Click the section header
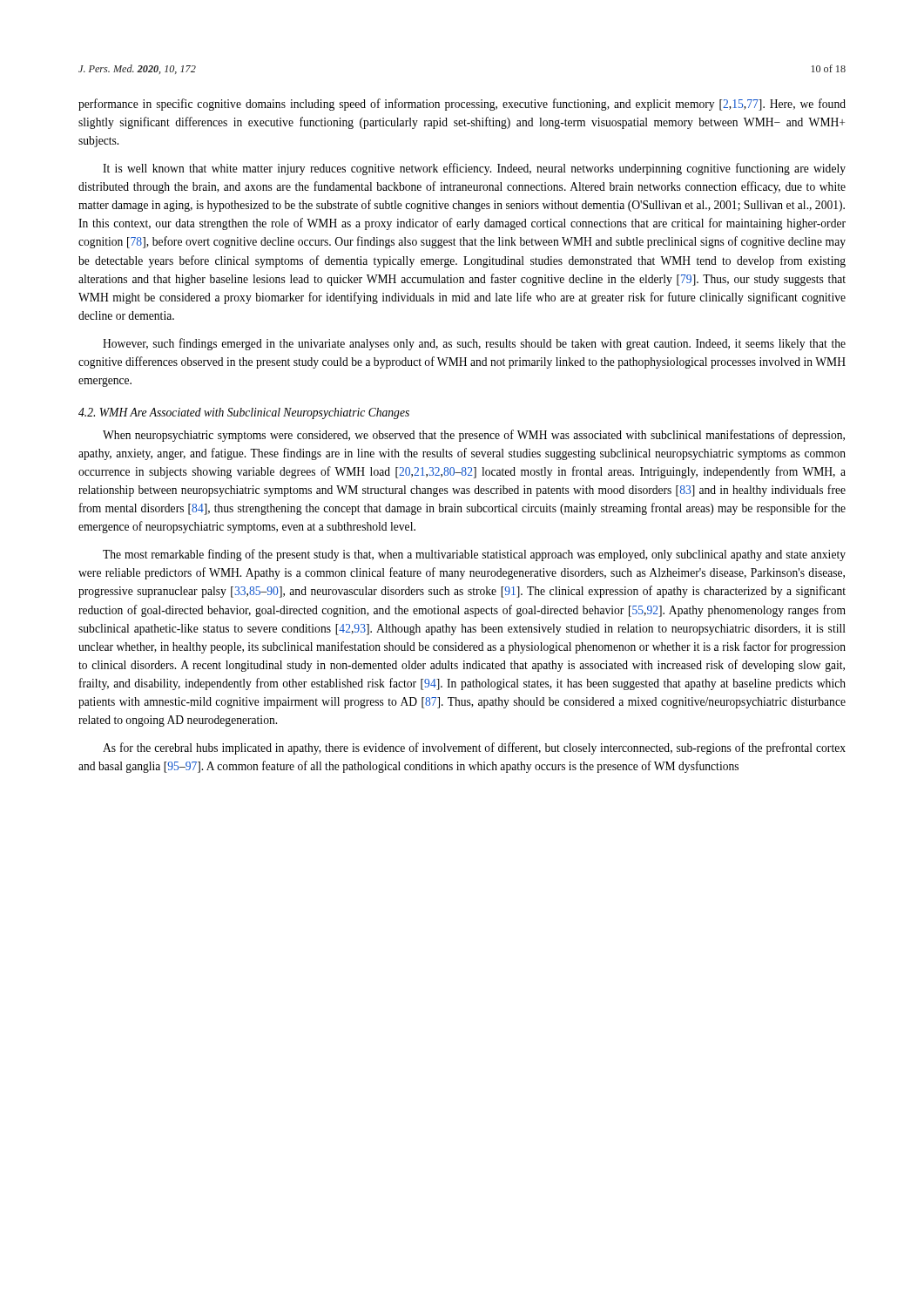924x1307 pixels. click(244, 412)
